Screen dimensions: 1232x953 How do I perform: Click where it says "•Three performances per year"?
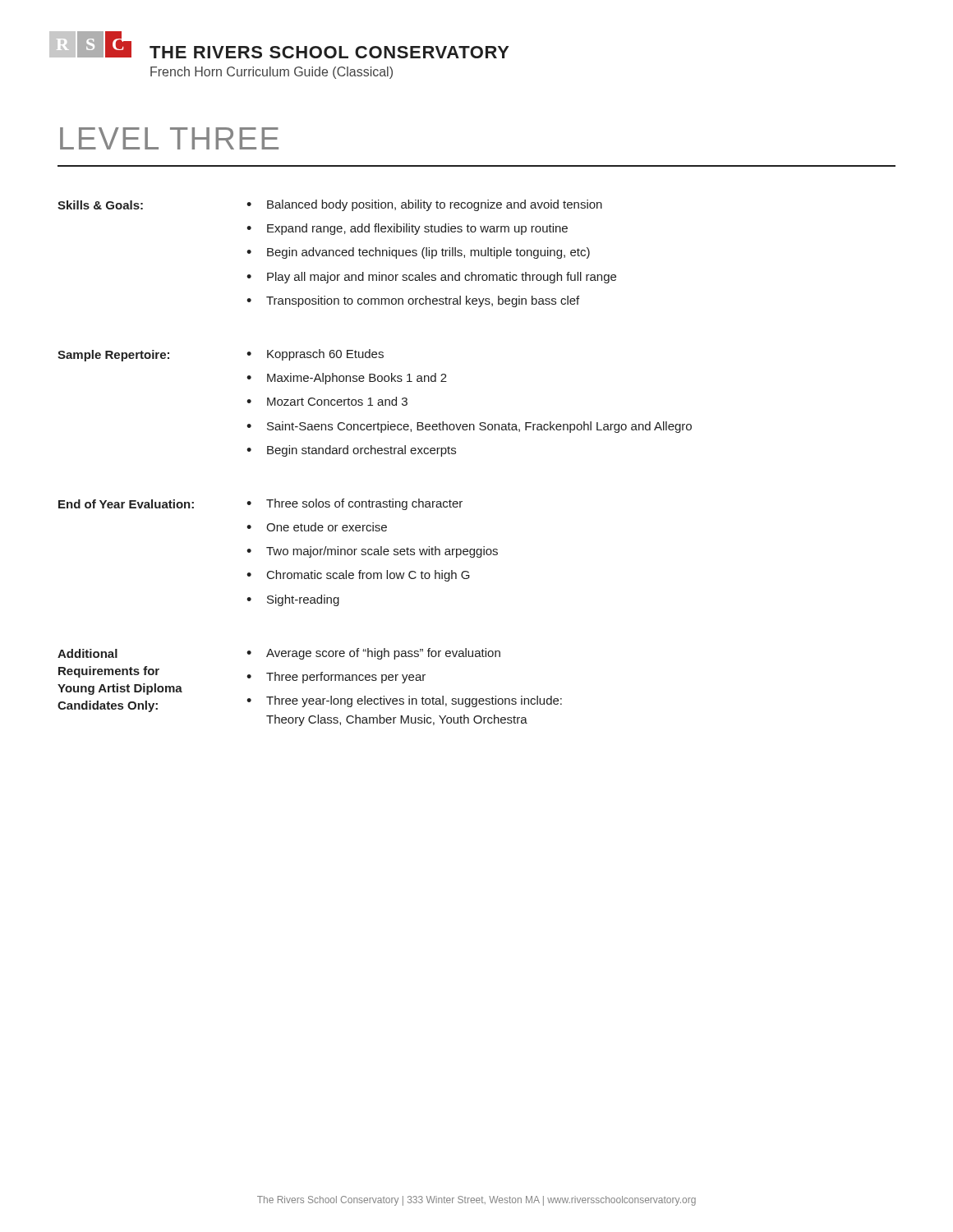(x=336, y=678)
